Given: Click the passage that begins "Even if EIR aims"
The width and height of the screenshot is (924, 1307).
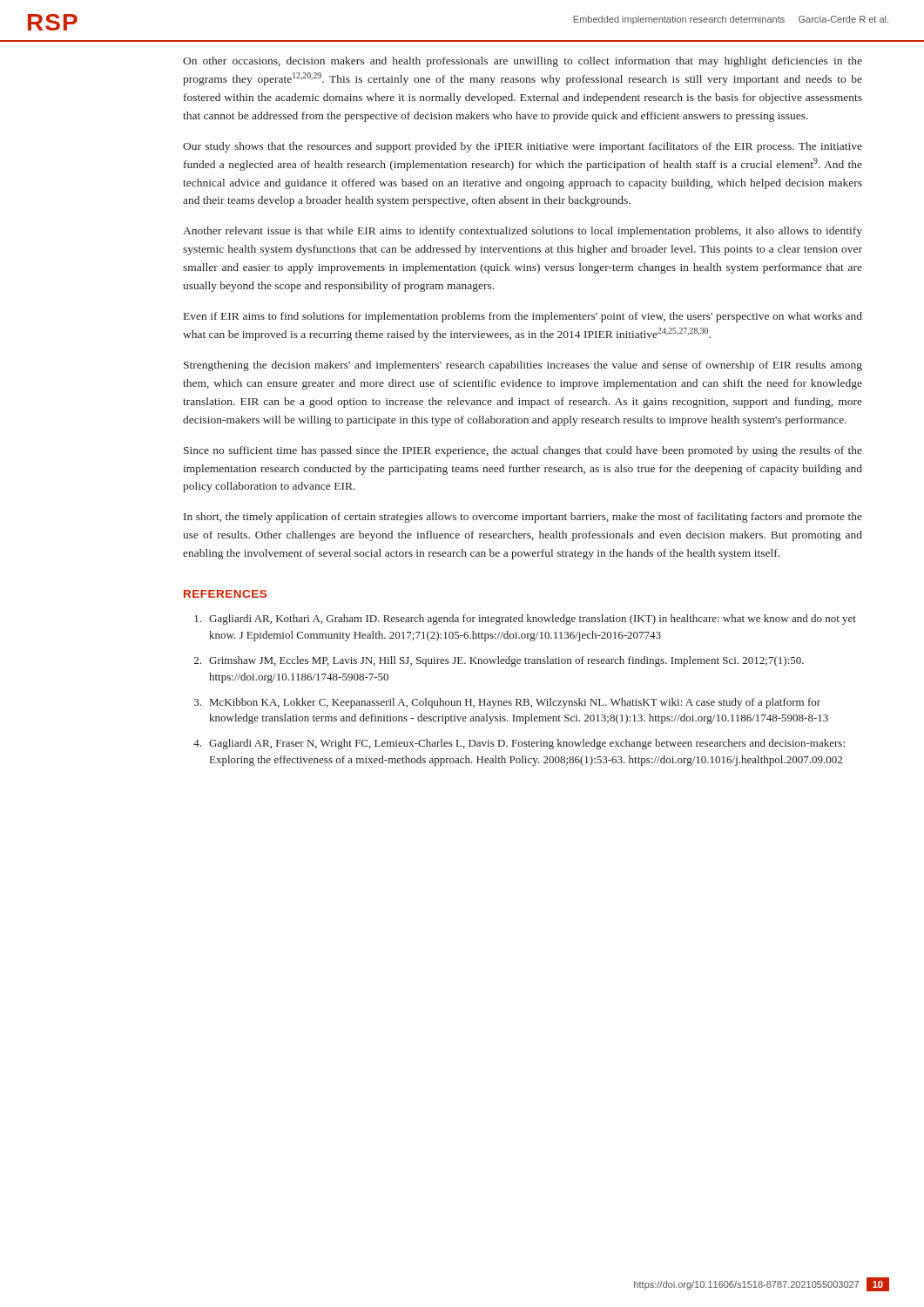Looking at the screenshot, I should click(x=523, y=326).
